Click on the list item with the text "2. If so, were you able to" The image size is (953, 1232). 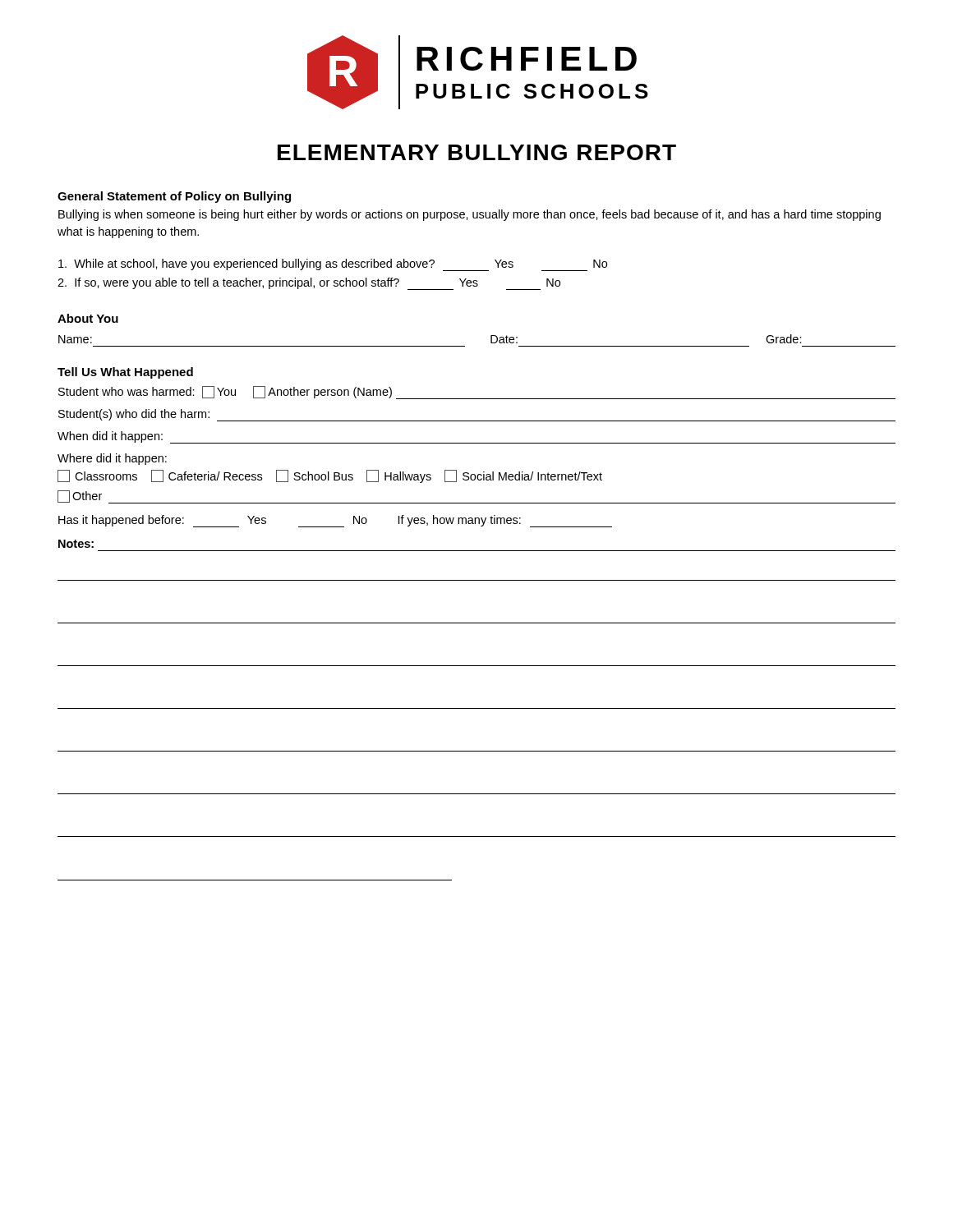[309, 283]
